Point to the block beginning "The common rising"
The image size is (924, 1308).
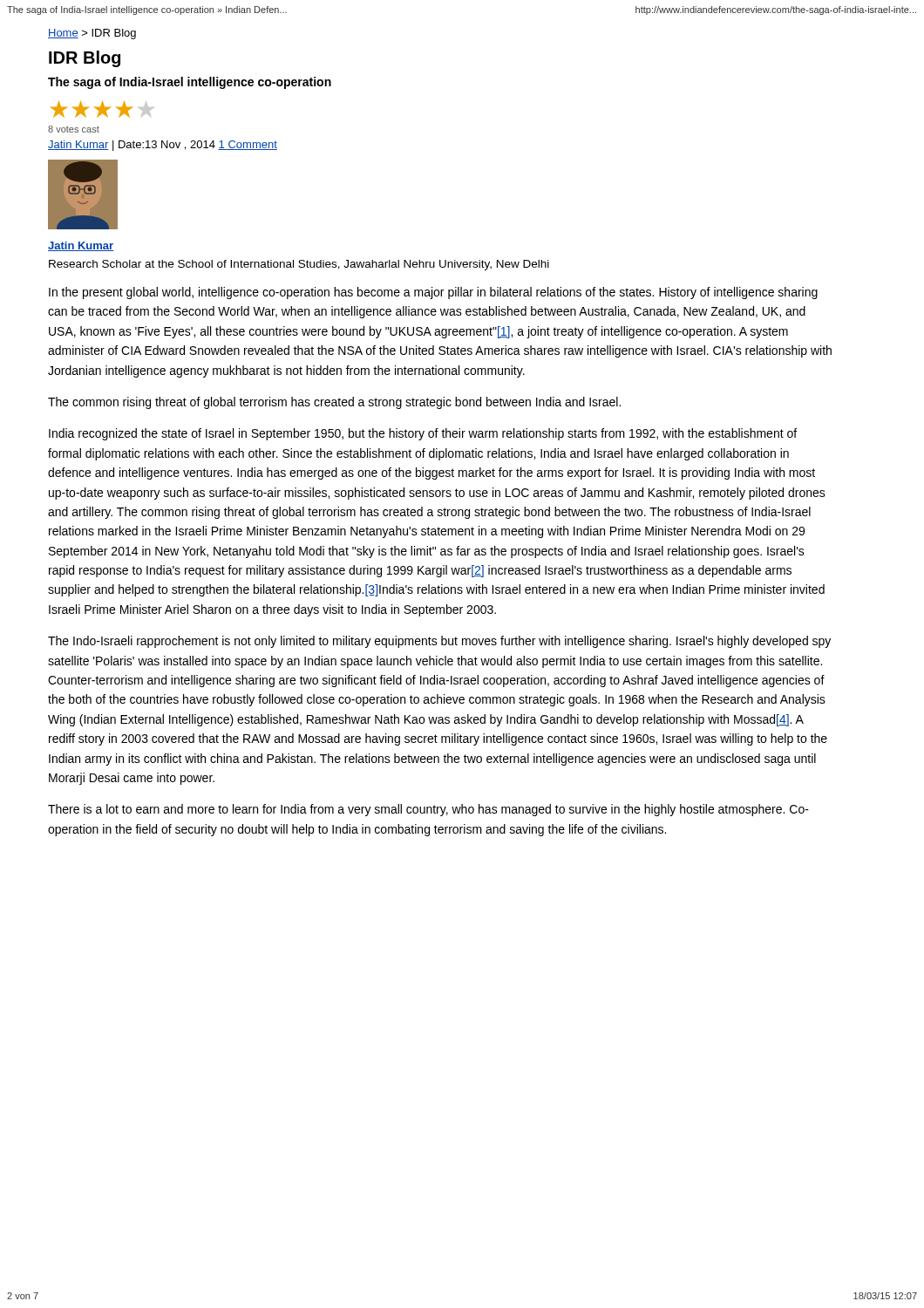click(x=335, y=402)
